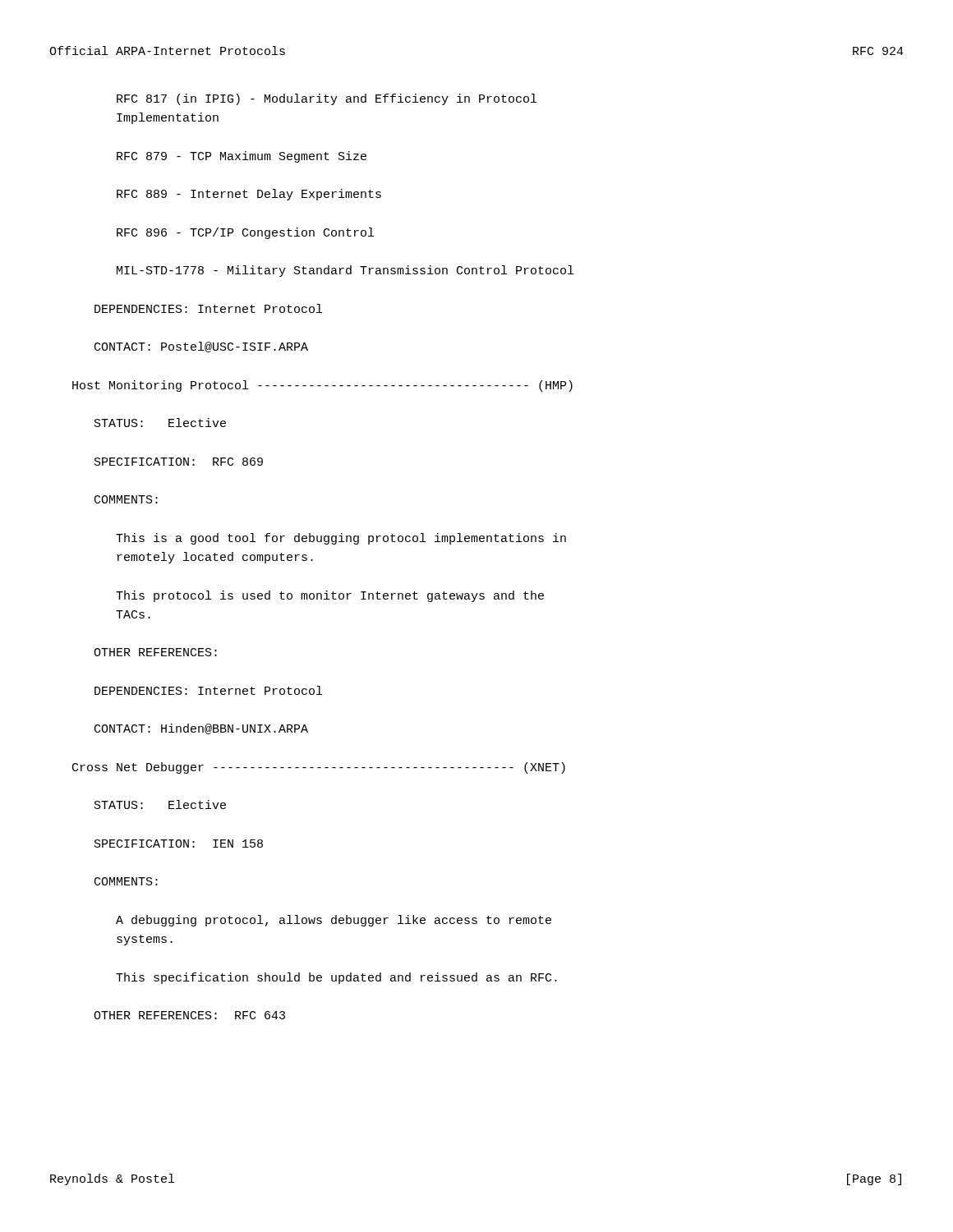Screen dimensions: 1232x953
Task: Locate the text "remotely located computers."
Action: click(182, 558)
